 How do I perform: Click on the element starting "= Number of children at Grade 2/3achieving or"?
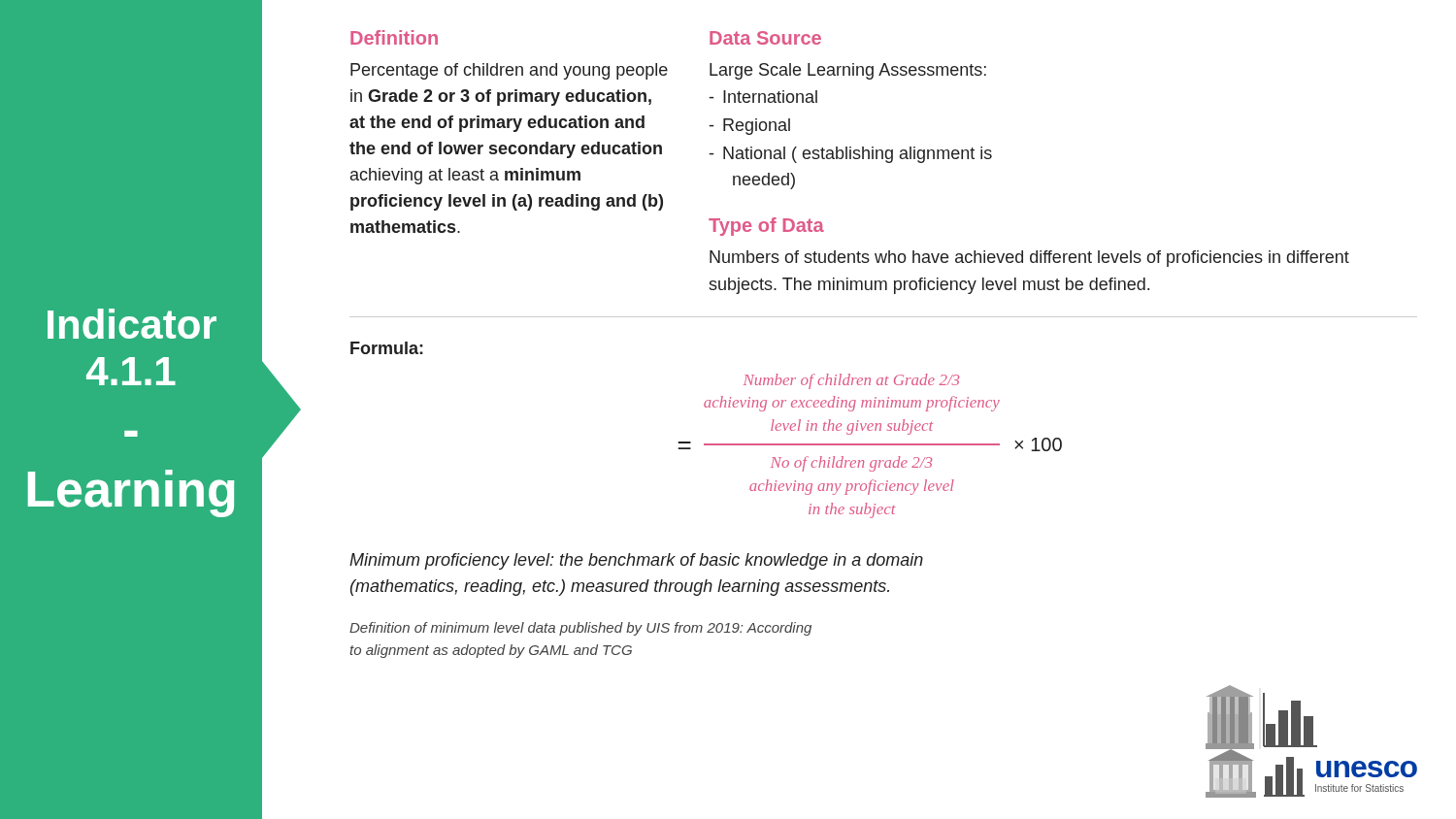coord(874,444)
